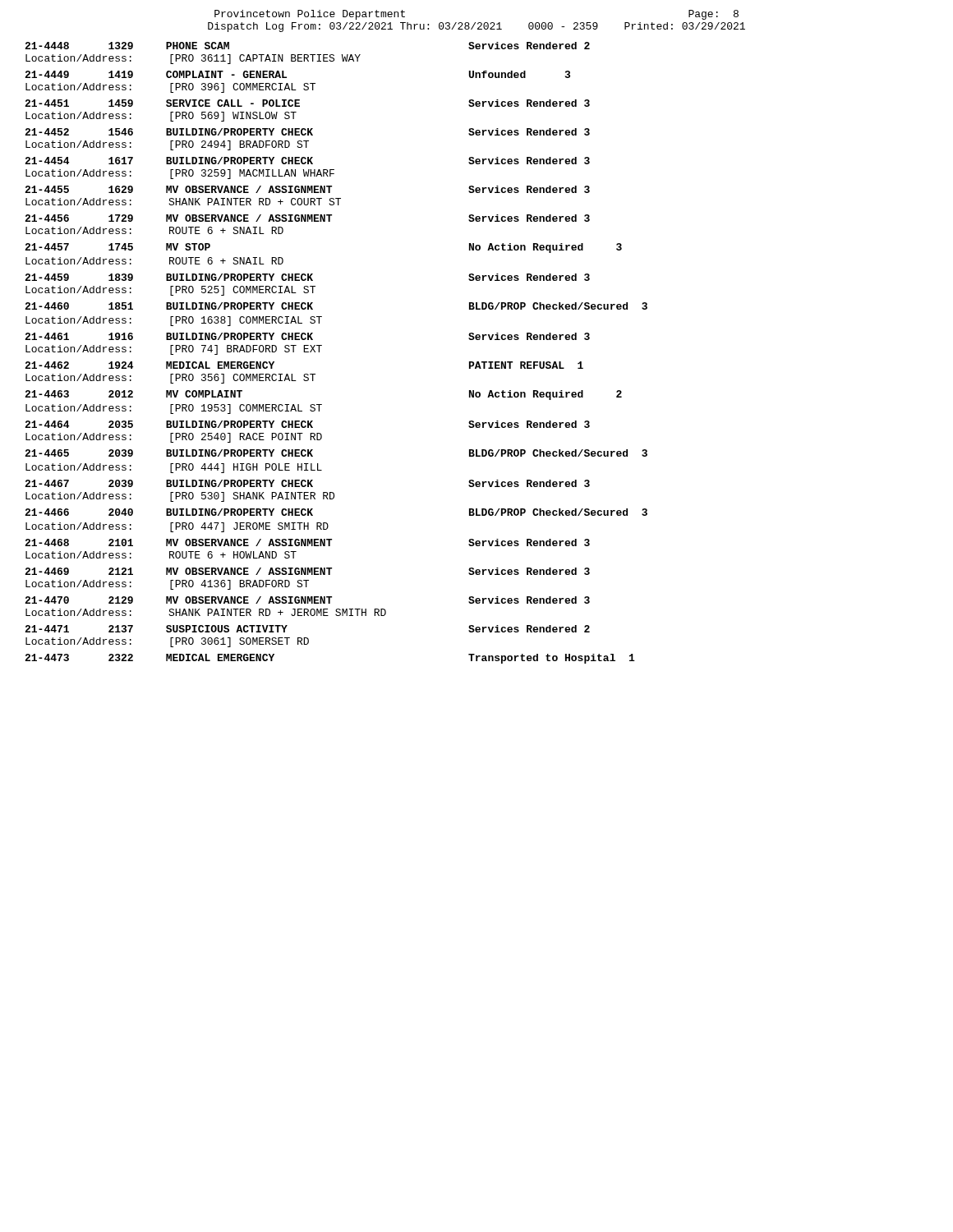
Task: Point to the block beginning "21-4466 2040 BUILDING/PROPERTY"
Action: (x=476, y=520)
